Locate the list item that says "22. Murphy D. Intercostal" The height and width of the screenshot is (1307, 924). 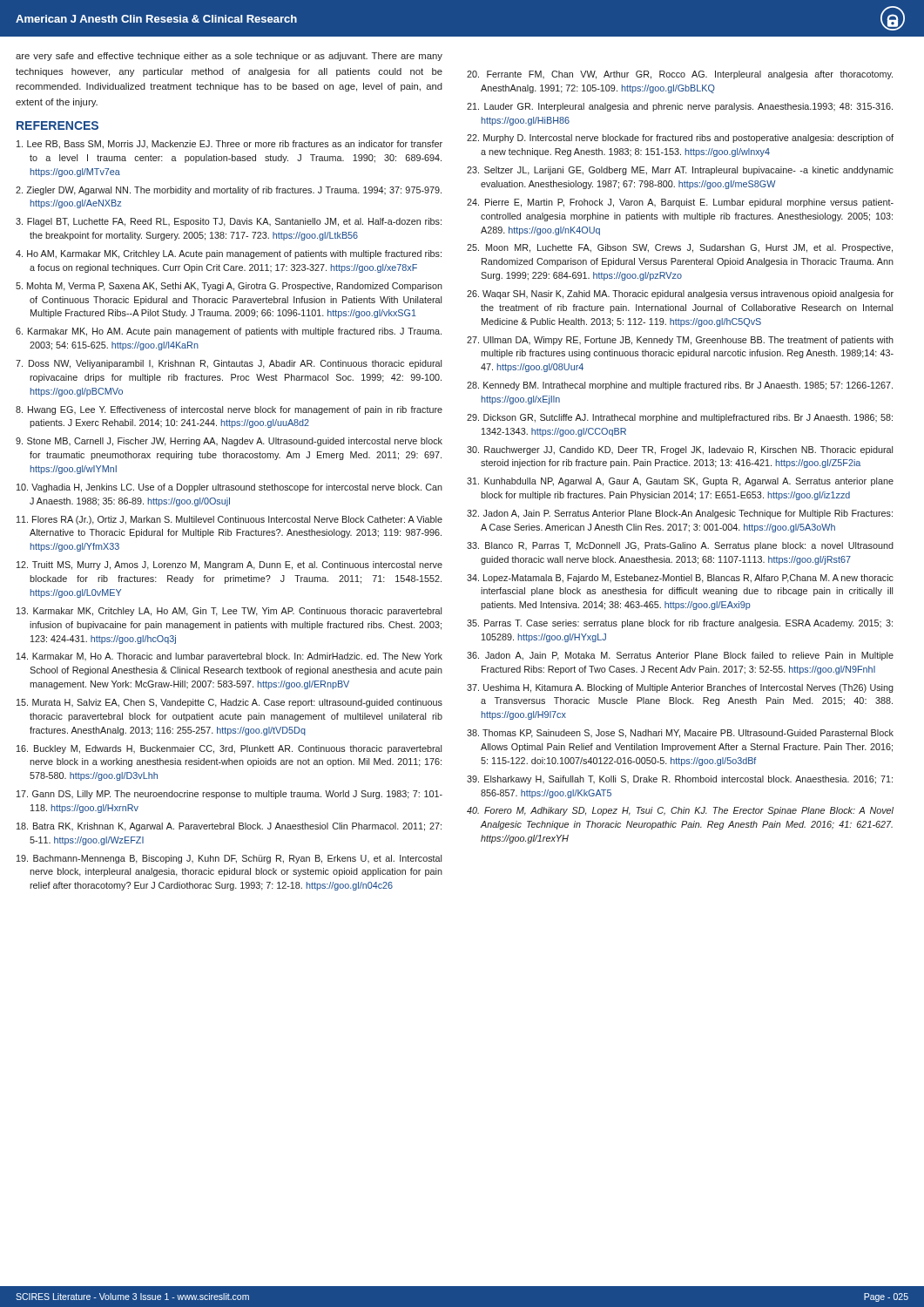click(680, 145)
